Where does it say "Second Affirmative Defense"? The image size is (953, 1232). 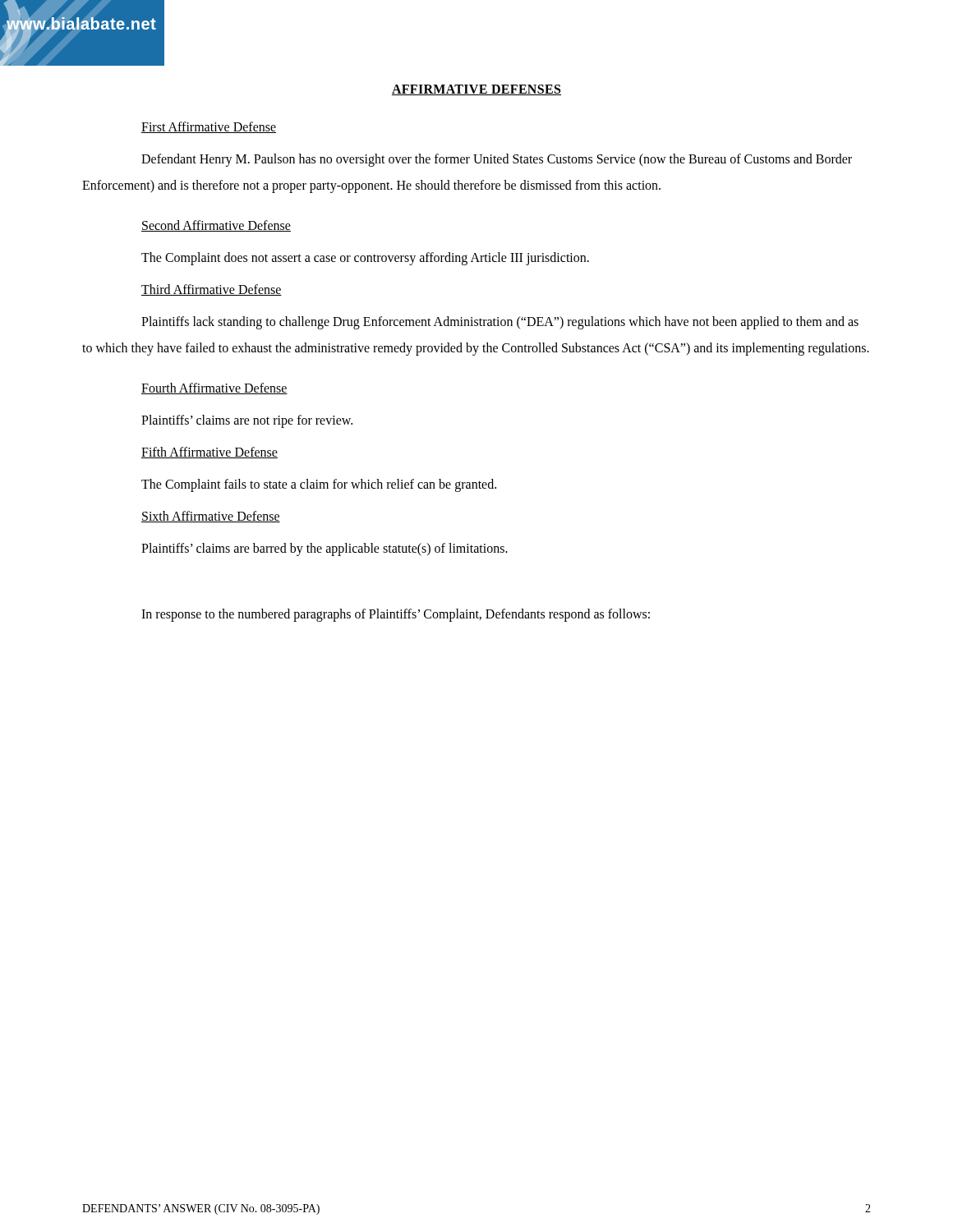(x=216, y=226)
